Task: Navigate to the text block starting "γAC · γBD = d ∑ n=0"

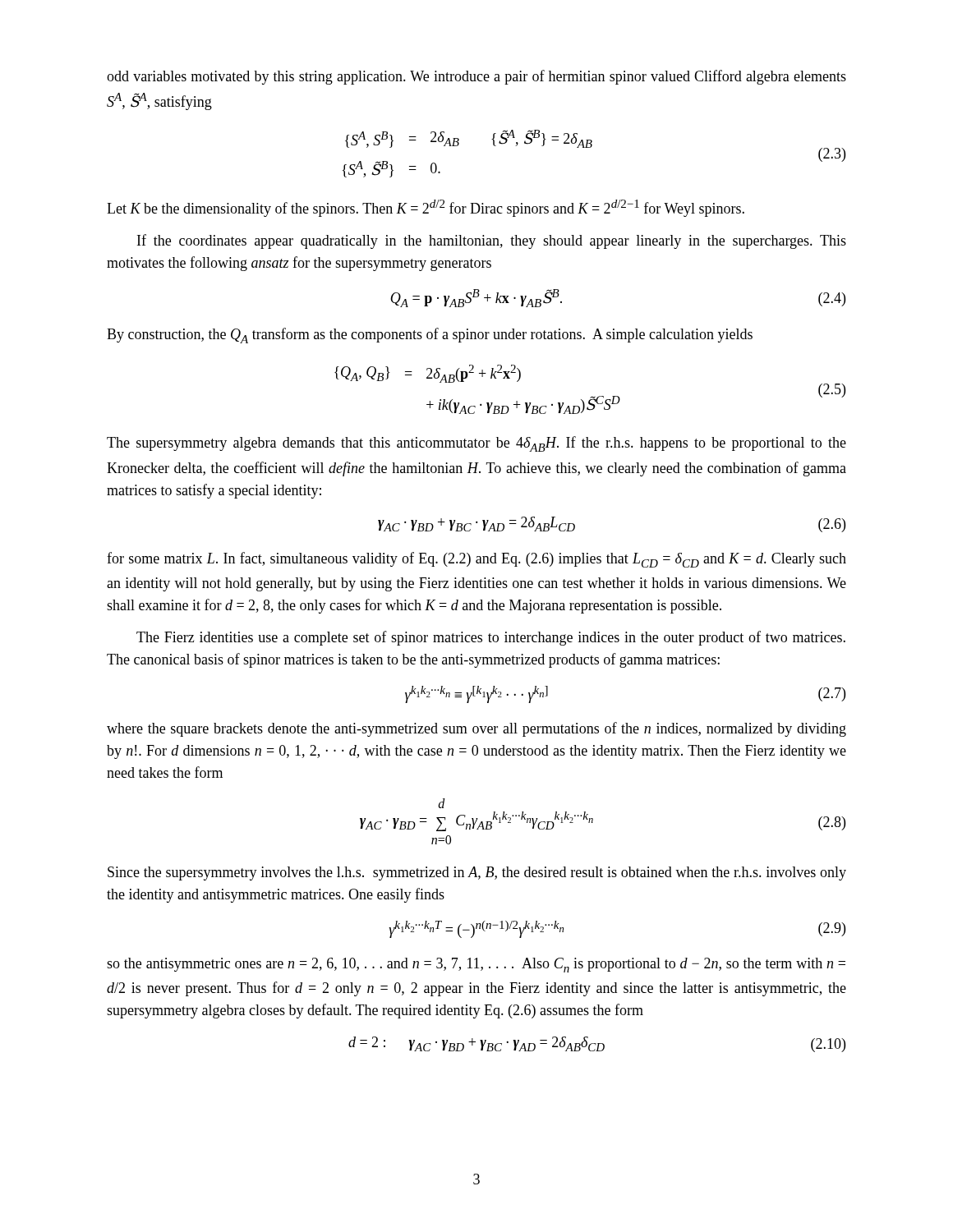Action: pos(603,822)
